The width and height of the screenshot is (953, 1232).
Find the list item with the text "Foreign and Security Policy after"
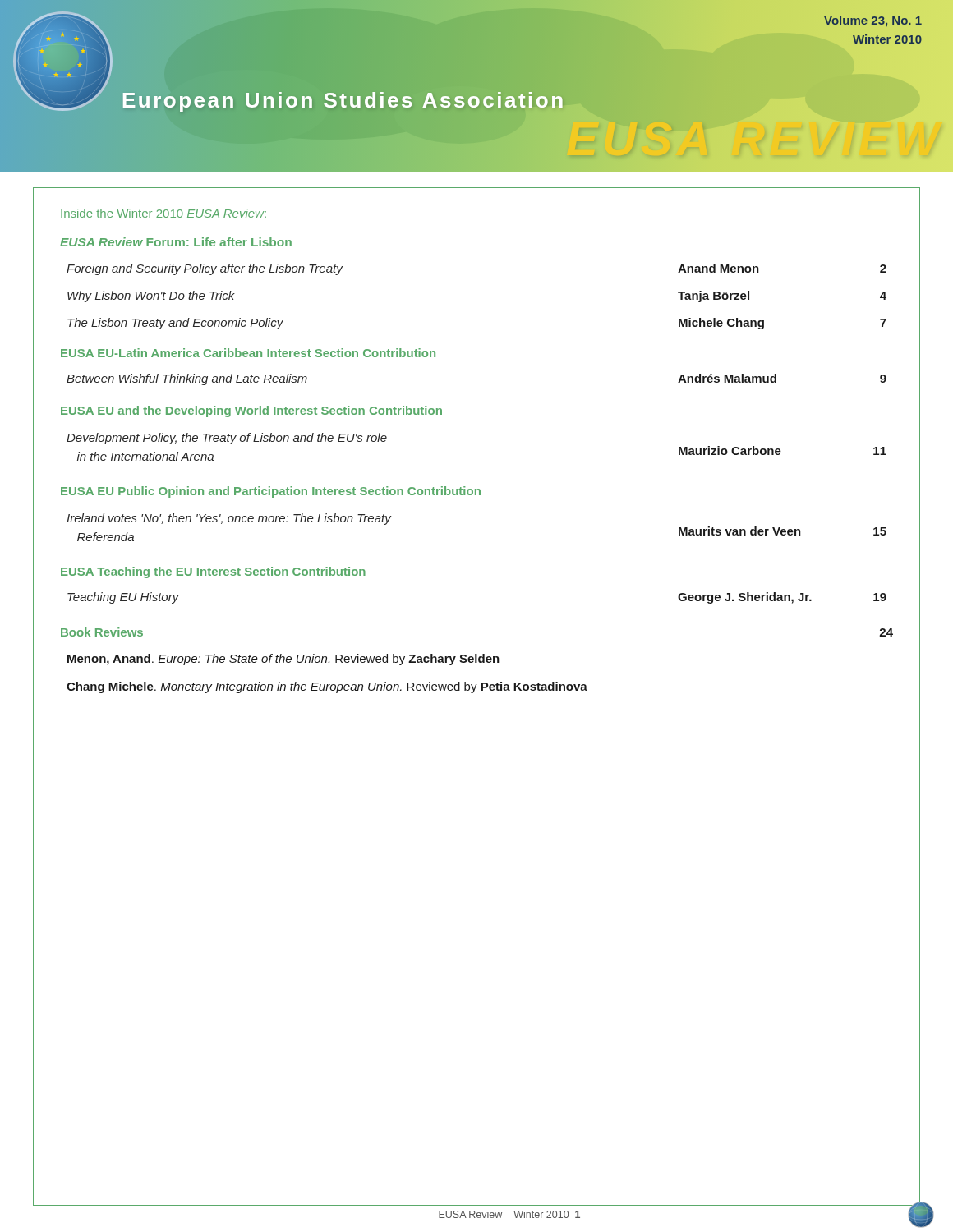200,269
